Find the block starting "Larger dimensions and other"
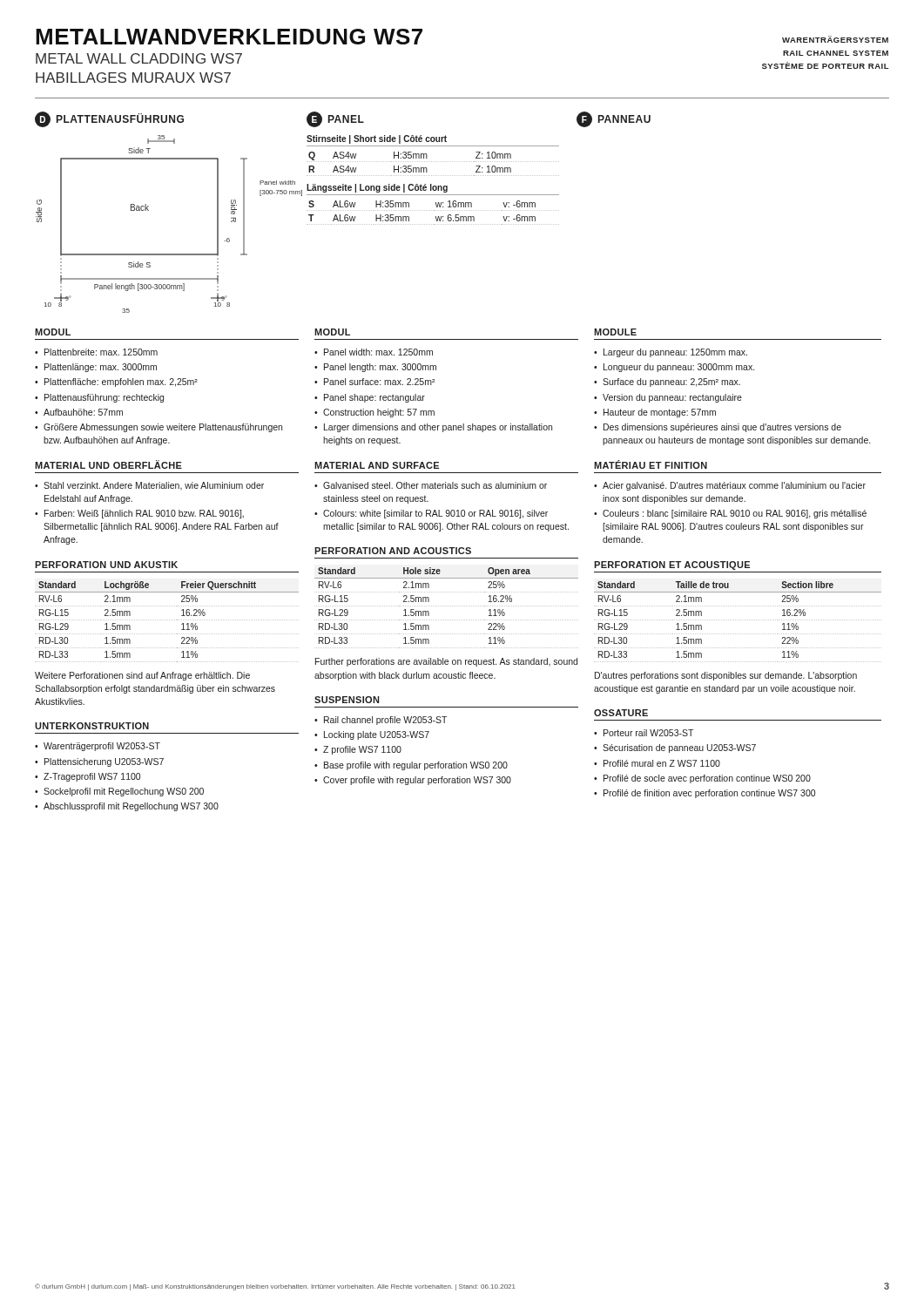 tap(438, 434)
